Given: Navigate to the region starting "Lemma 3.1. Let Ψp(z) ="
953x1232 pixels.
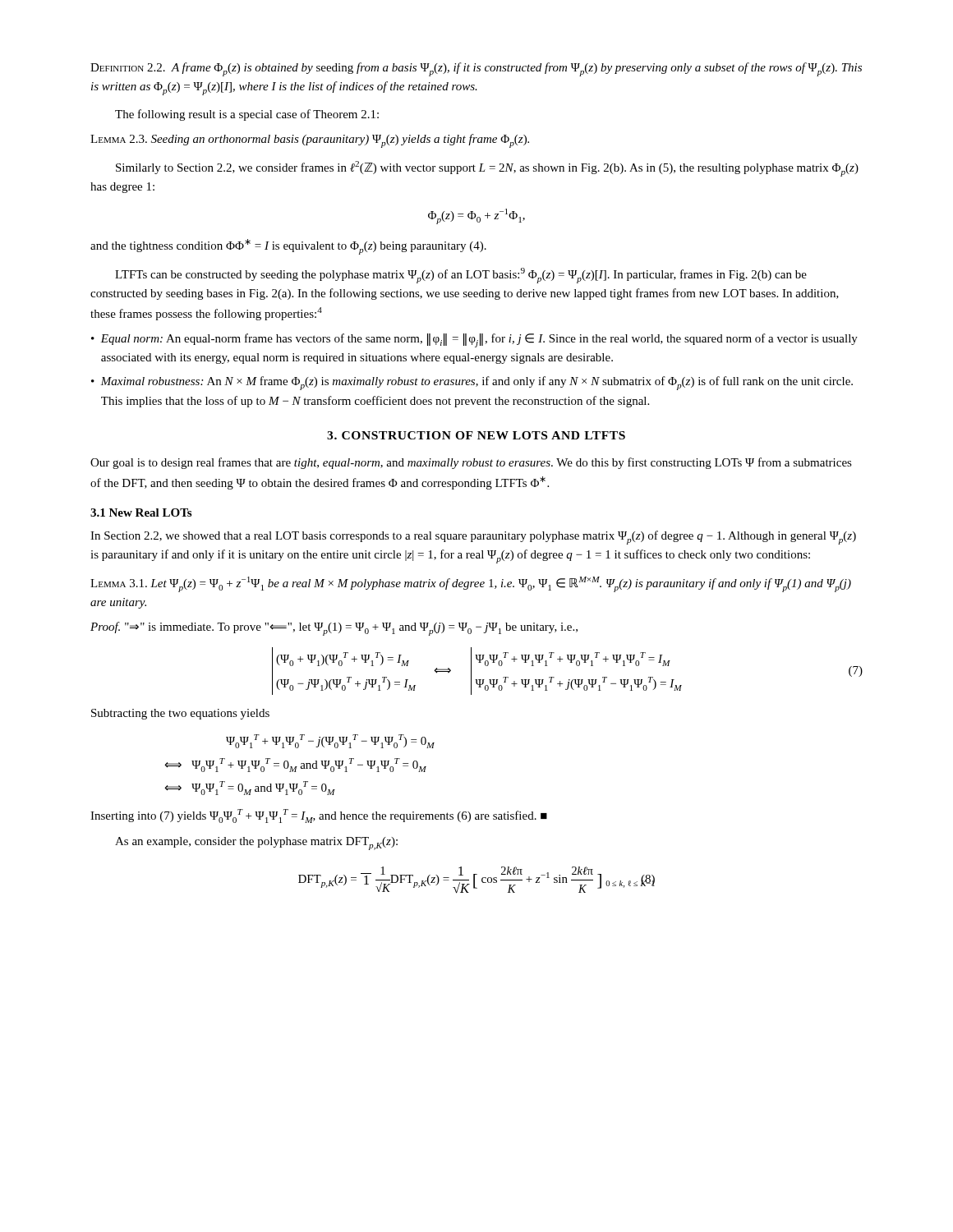Looking at the screenshot, I should [471, 591].
